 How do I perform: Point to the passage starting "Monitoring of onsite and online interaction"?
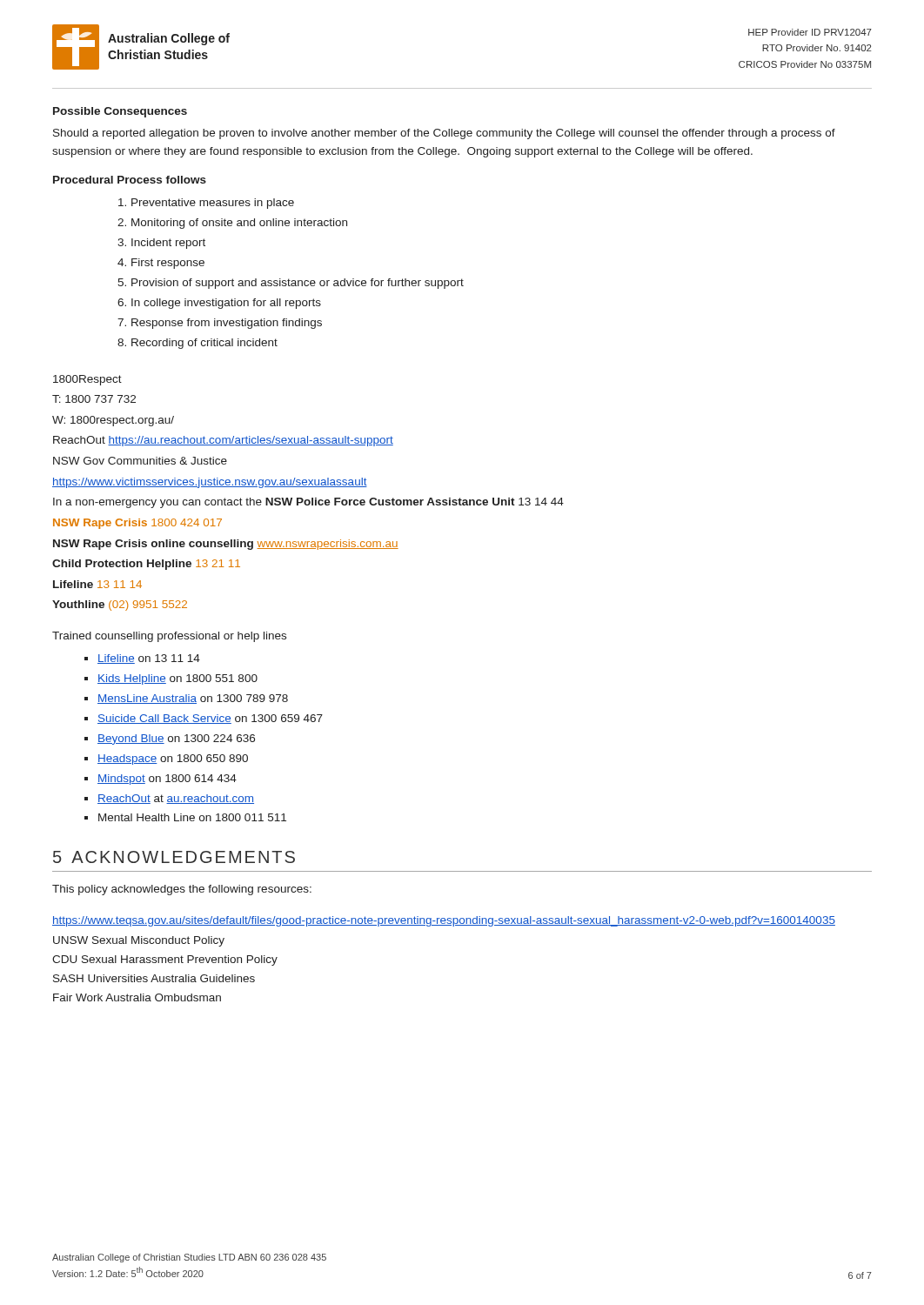coord(239,224)
